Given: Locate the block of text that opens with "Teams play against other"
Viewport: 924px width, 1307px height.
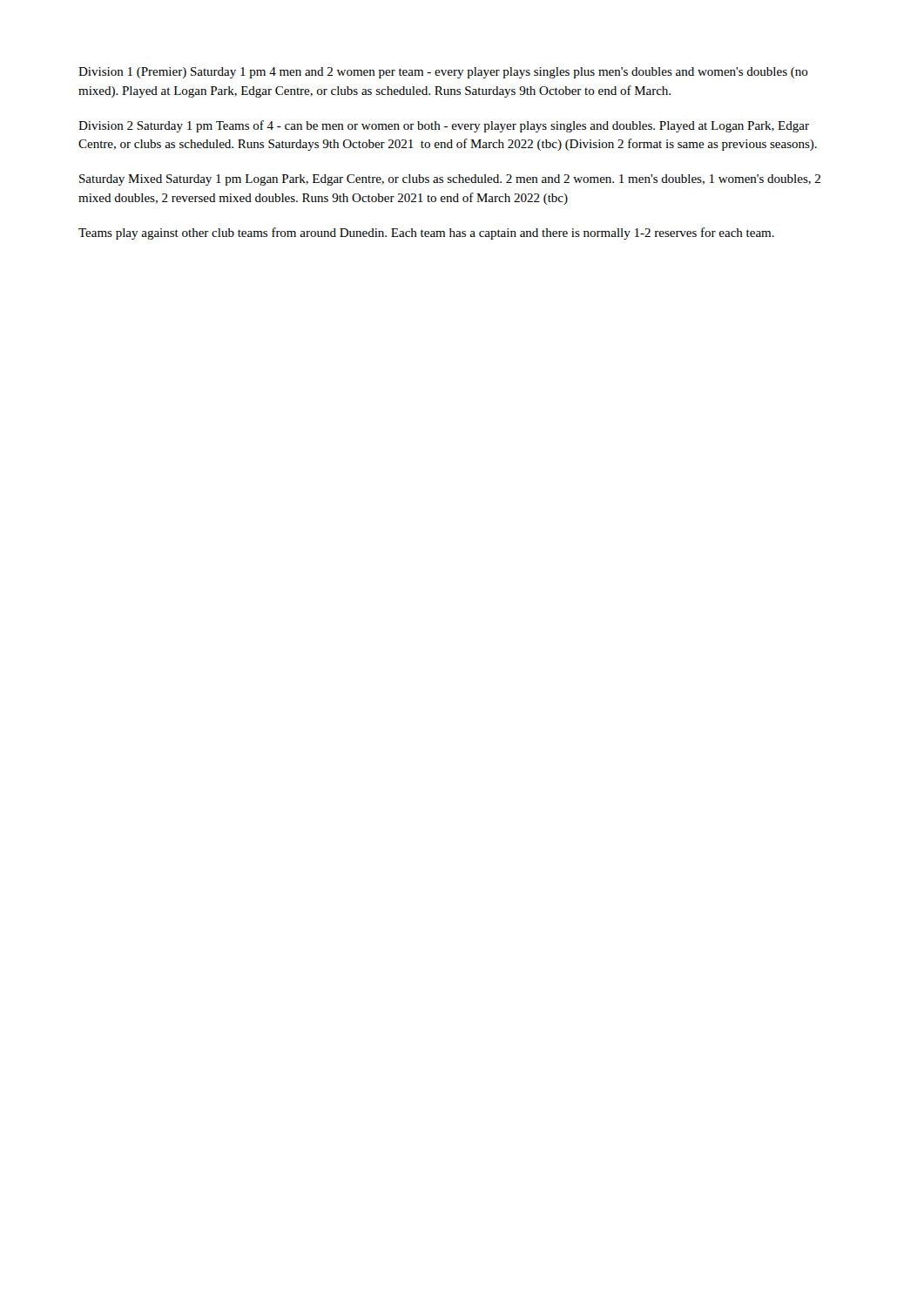Looking at the screenshot, I should (x=426, y=232).
